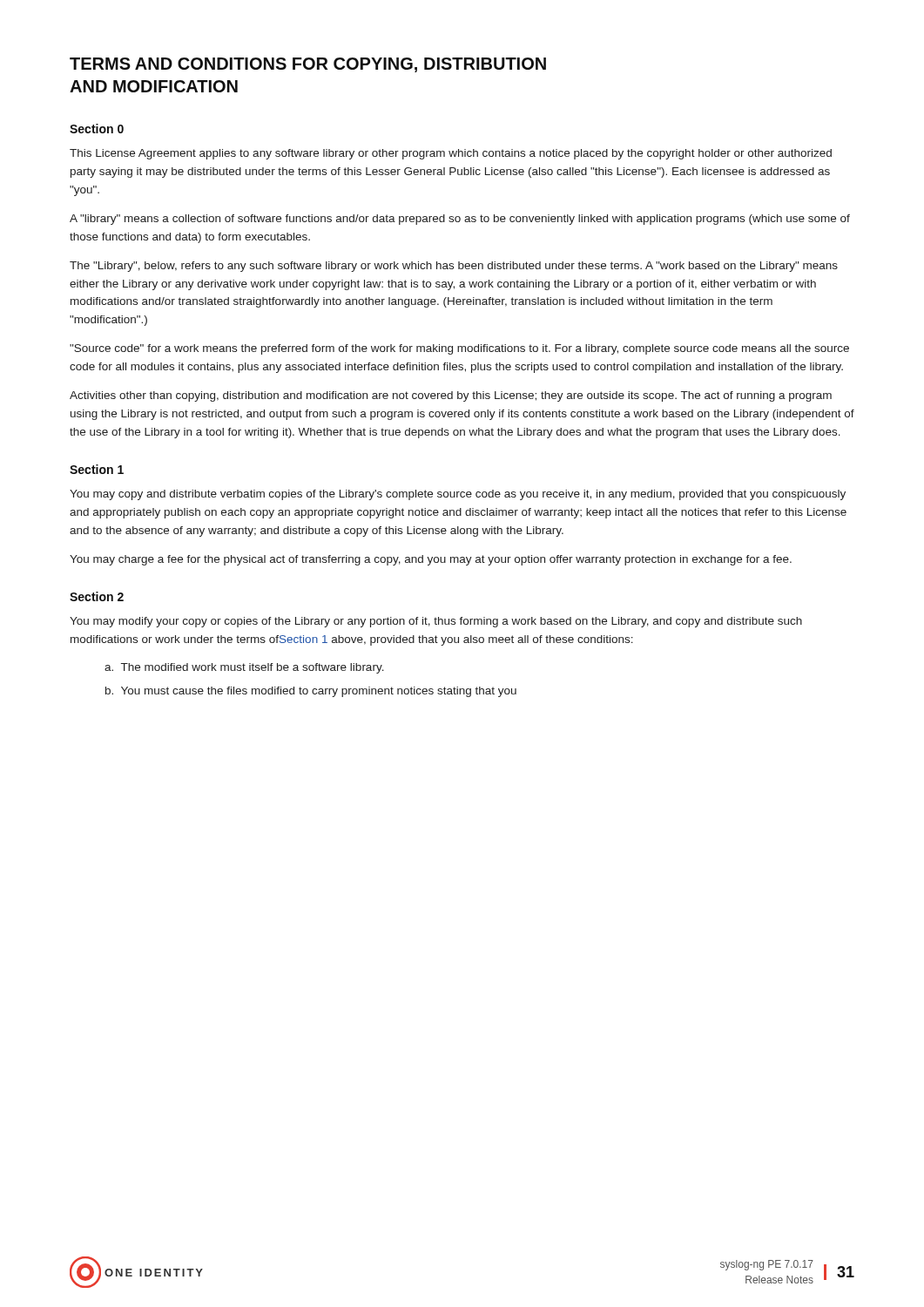Image resolution: width=924 pixels, height=1307 pixels.
Task: Point to "Section 0"
Action: point(97,129)
